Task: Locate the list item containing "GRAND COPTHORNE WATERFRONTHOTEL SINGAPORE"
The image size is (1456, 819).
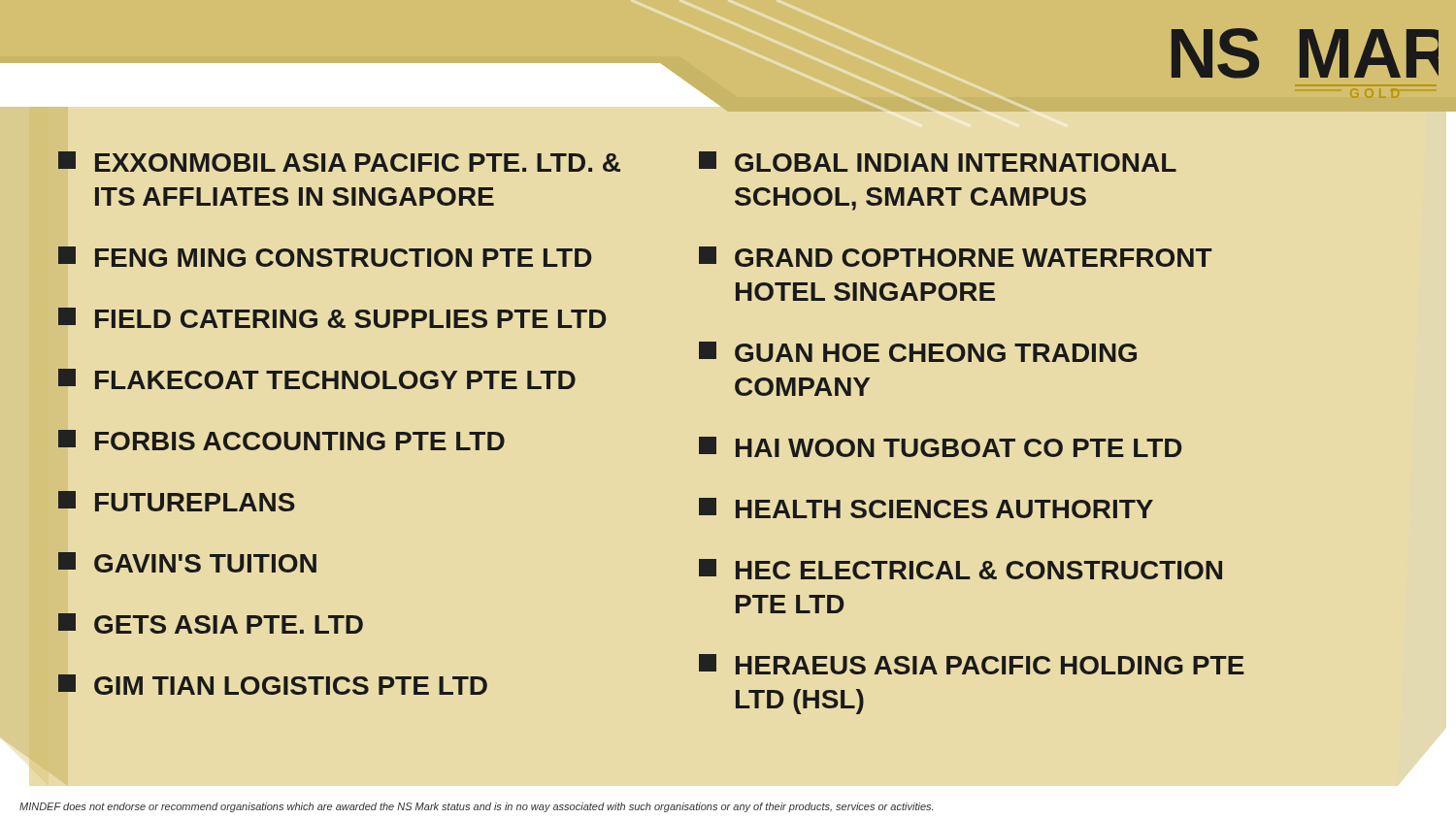Action: [955, 275]
